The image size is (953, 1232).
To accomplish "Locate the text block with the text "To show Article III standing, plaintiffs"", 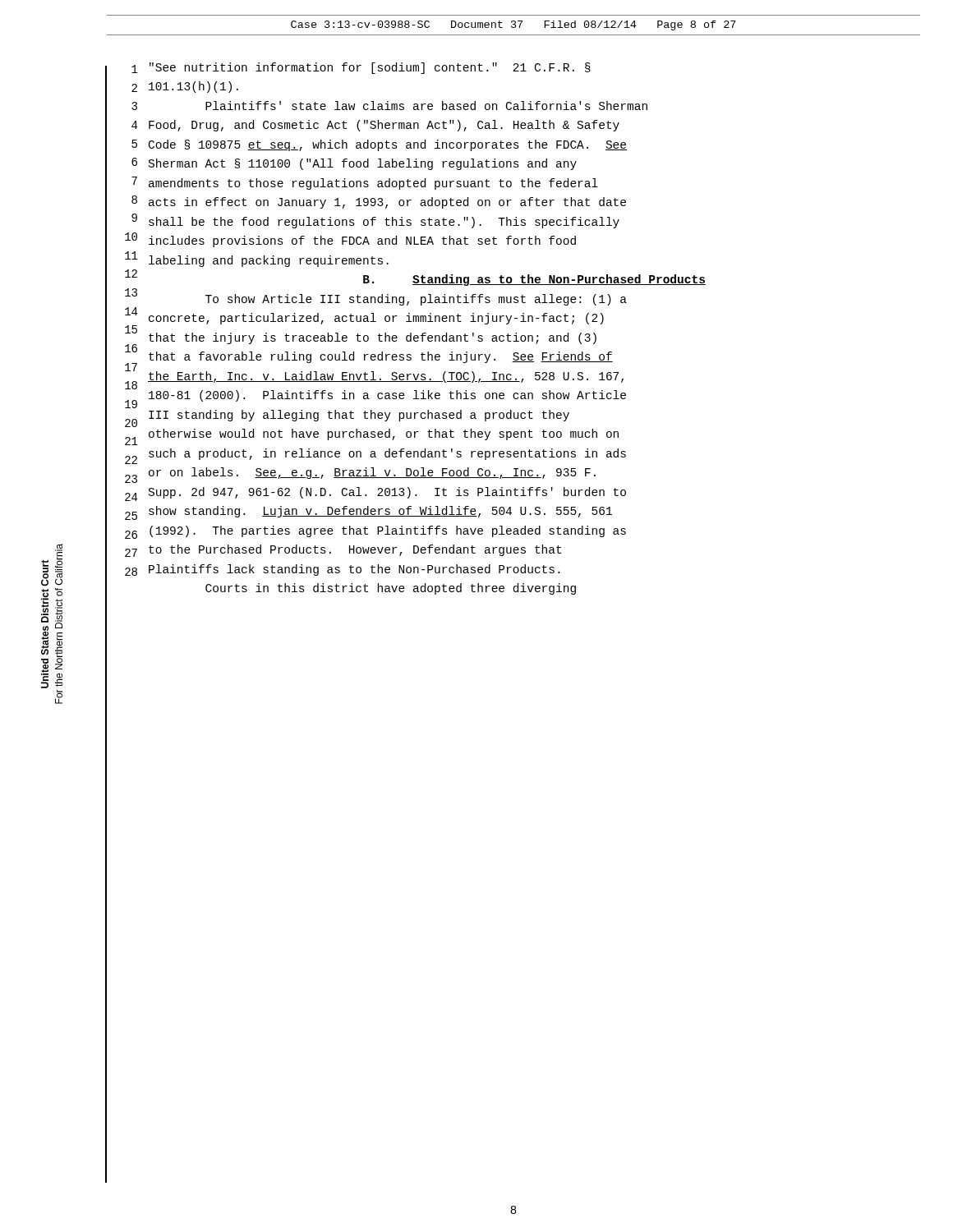I will click(x=534, y=435).
